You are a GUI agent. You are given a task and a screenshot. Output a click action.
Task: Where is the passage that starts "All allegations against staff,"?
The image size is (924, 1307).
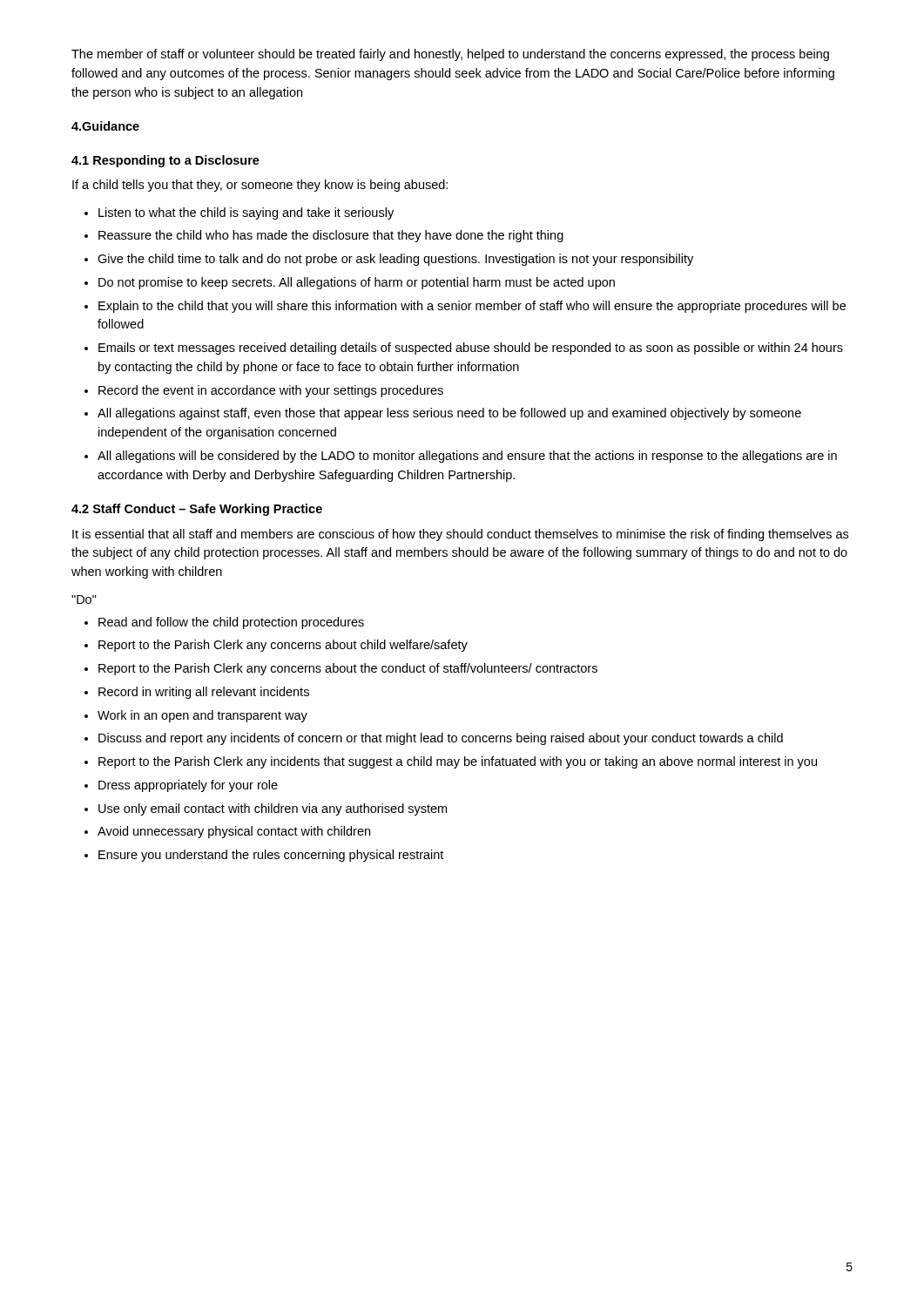pyautogui.click(x=475, y=424)
